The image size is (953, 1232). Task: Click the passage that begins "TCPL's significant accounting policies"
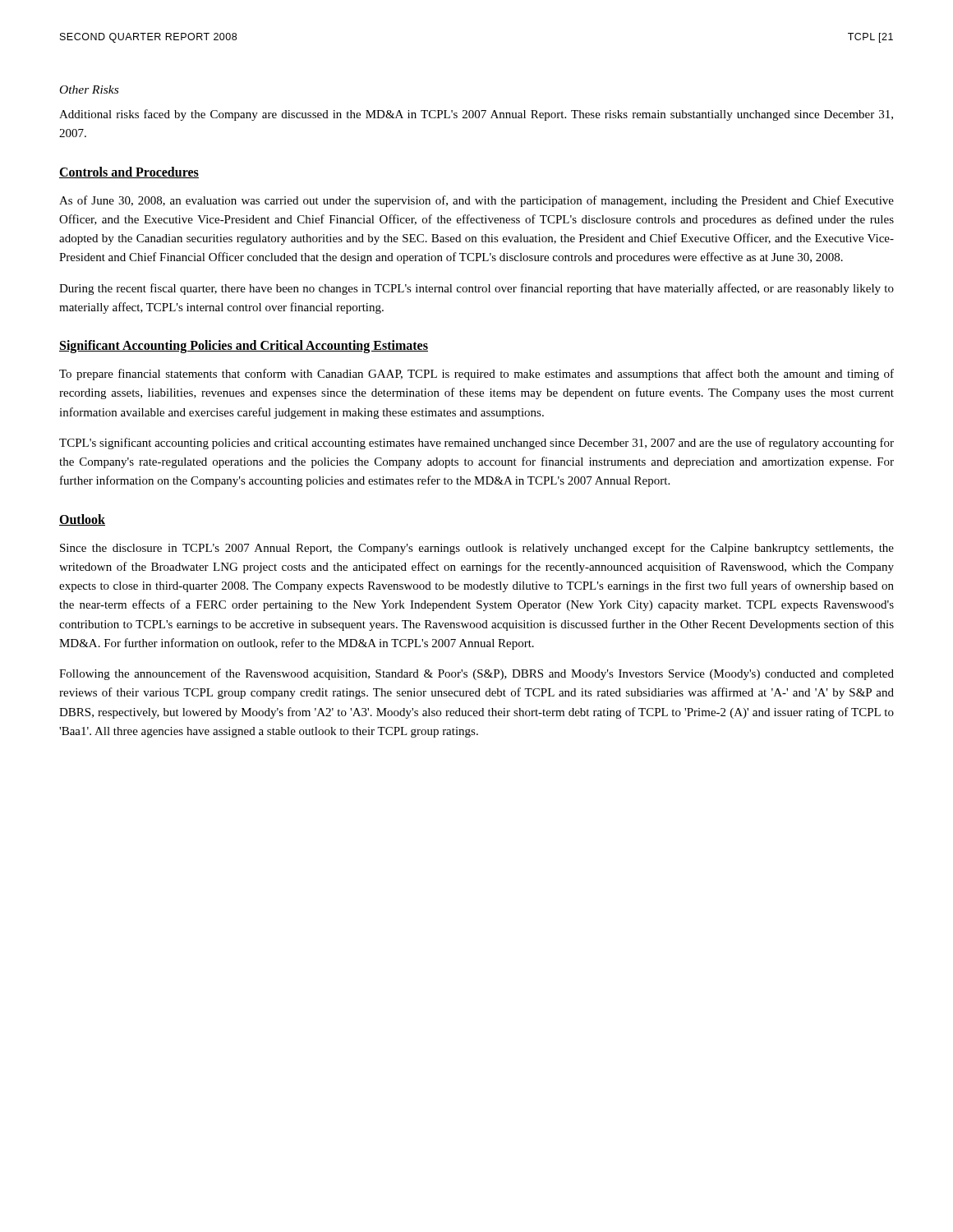click(476, 462)
